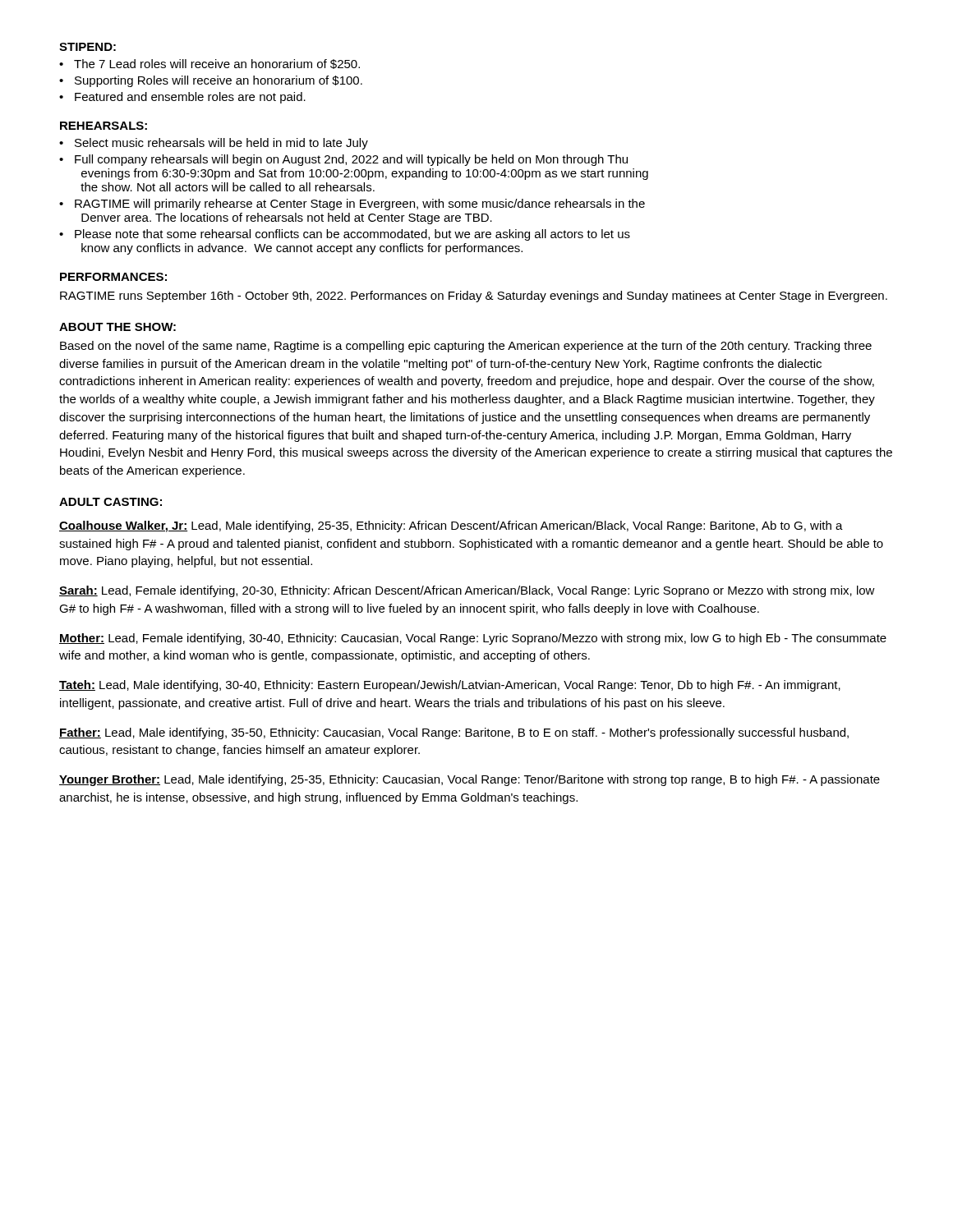The width and height of the screenshot is (953, 1232).
Task: Click the passage that begins "Mother: Lead, Female"
Action: [x=473, y=646]
